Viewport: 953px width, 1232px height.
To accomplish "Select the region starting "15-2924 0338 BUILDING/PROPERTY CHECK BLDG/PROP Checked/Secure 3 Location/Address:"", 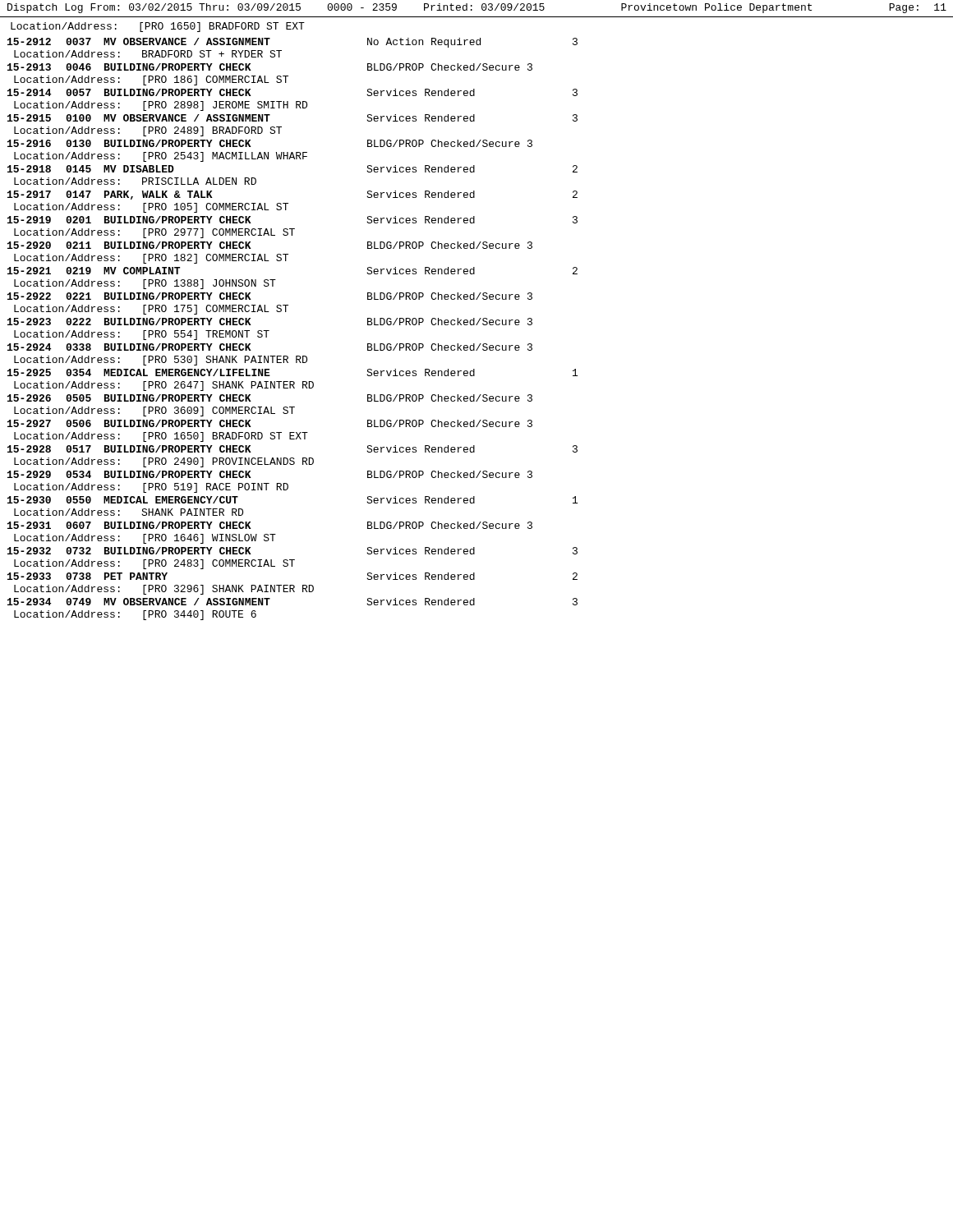I will (476, 354).
